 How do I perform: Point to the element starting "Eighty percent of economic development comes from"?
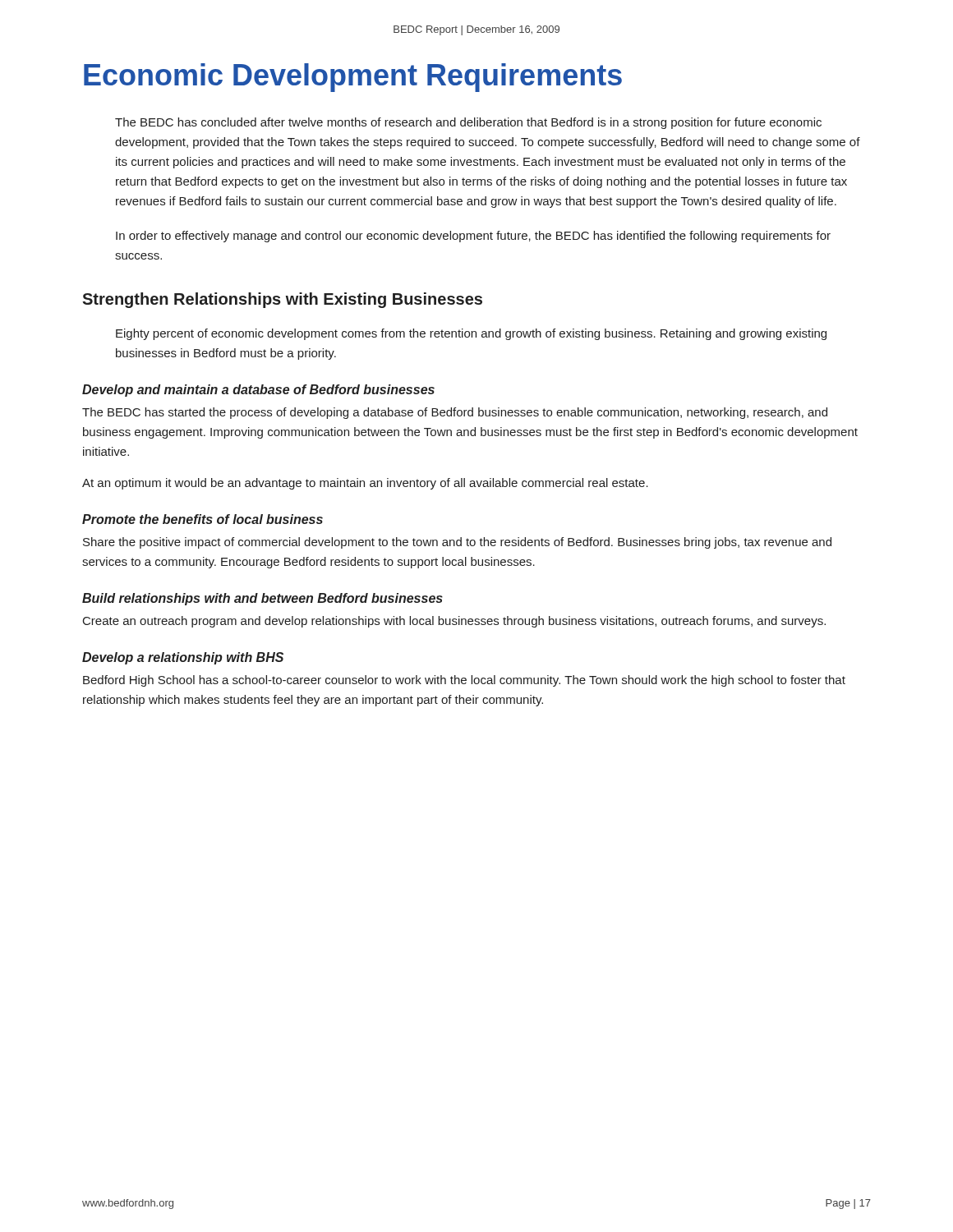pos(471,343)
